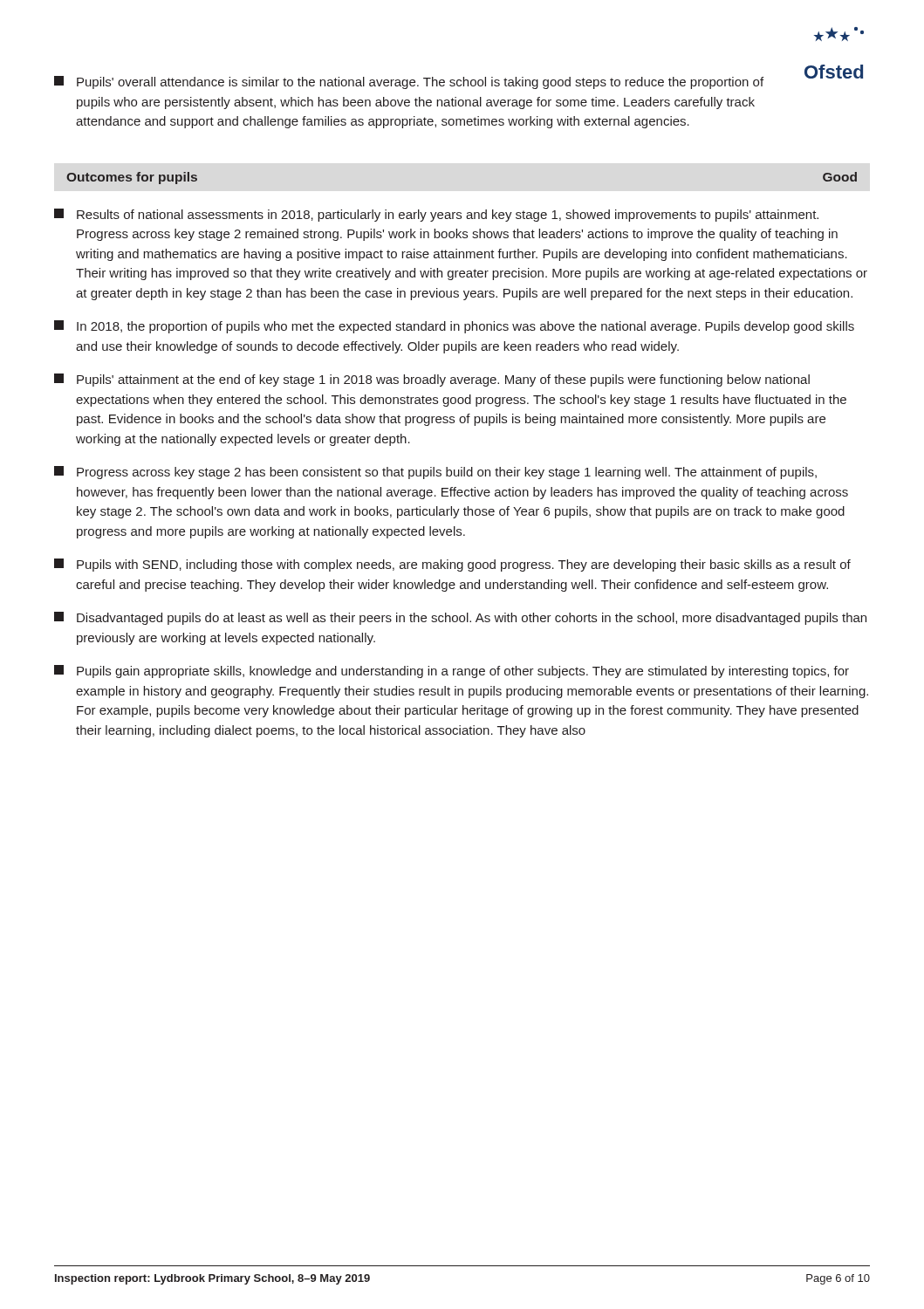The width and height of the screenshot is (924, 1309).
Task: Find the element starting "Outcomes for pupils Good"
Action: [129, 178]
